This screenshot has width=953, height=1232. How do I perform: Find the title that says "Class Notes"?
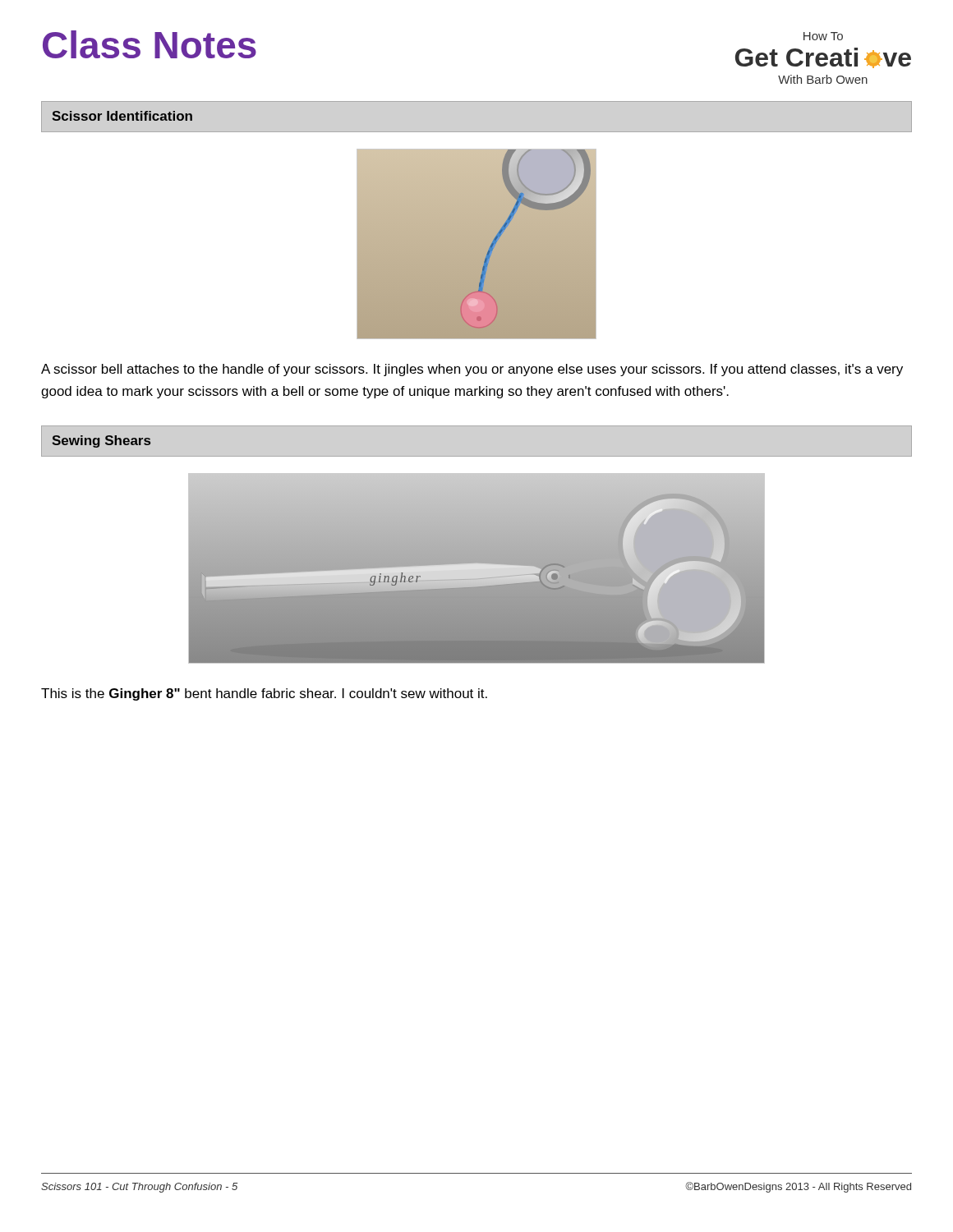pyautogui.click(x=149, y=45)
